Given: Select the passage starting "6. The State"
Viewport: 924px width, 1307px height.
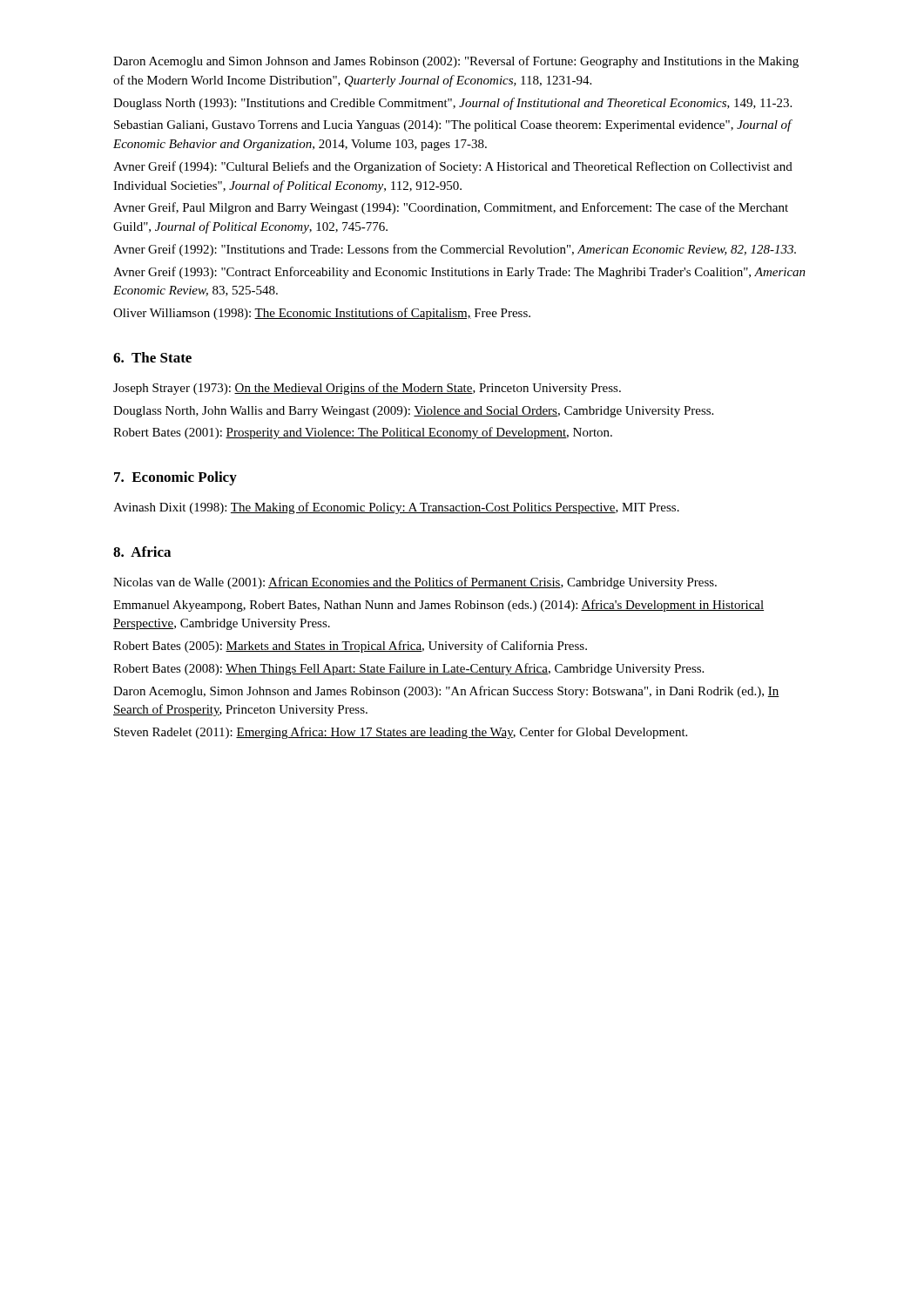Looking at the screenshot, I should 153,357.
